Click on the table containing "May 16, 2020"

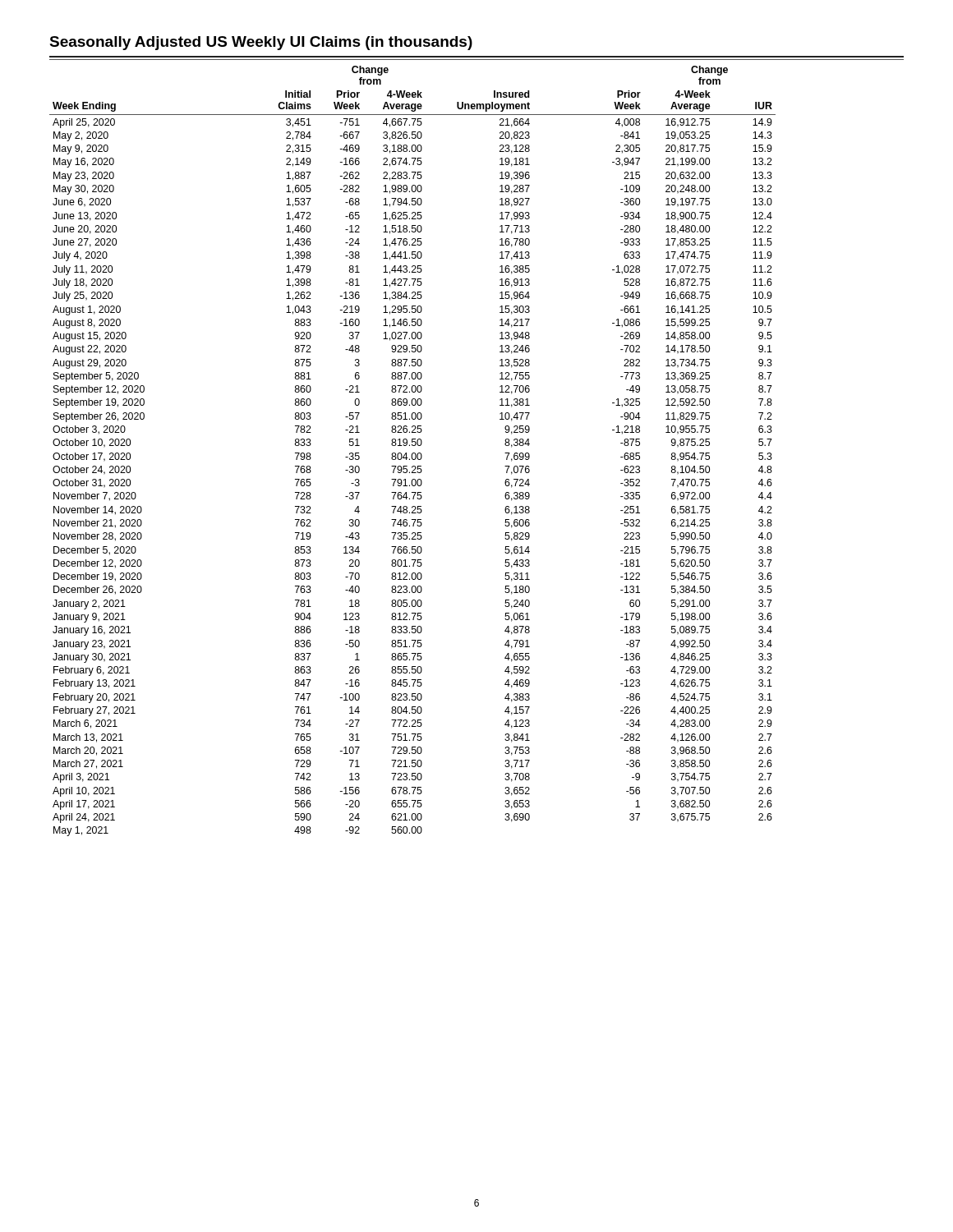pyautogui.click(x=476, y=450)
